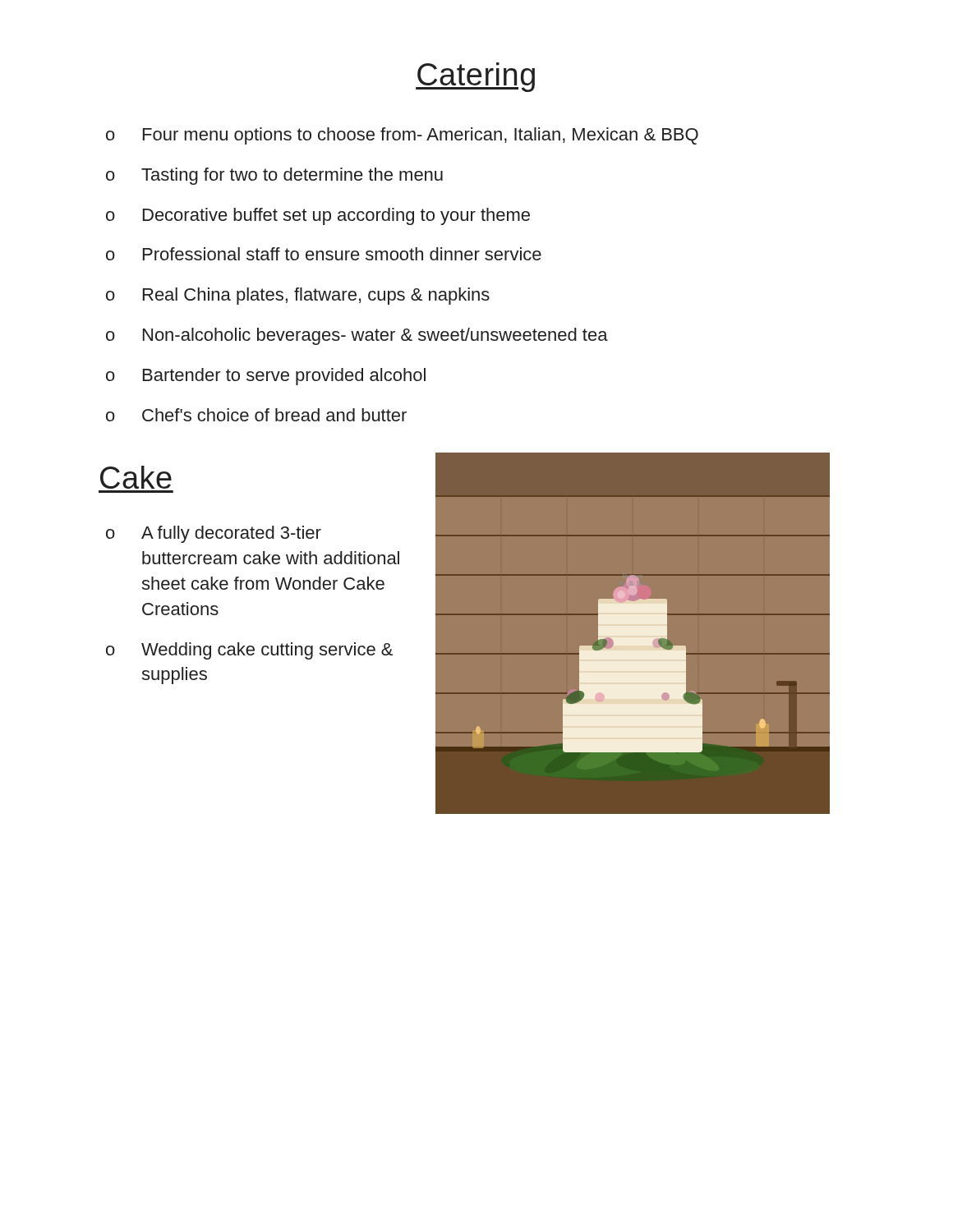Click on the list item with the text "o Real China plates,"

(x=476, y=295)
